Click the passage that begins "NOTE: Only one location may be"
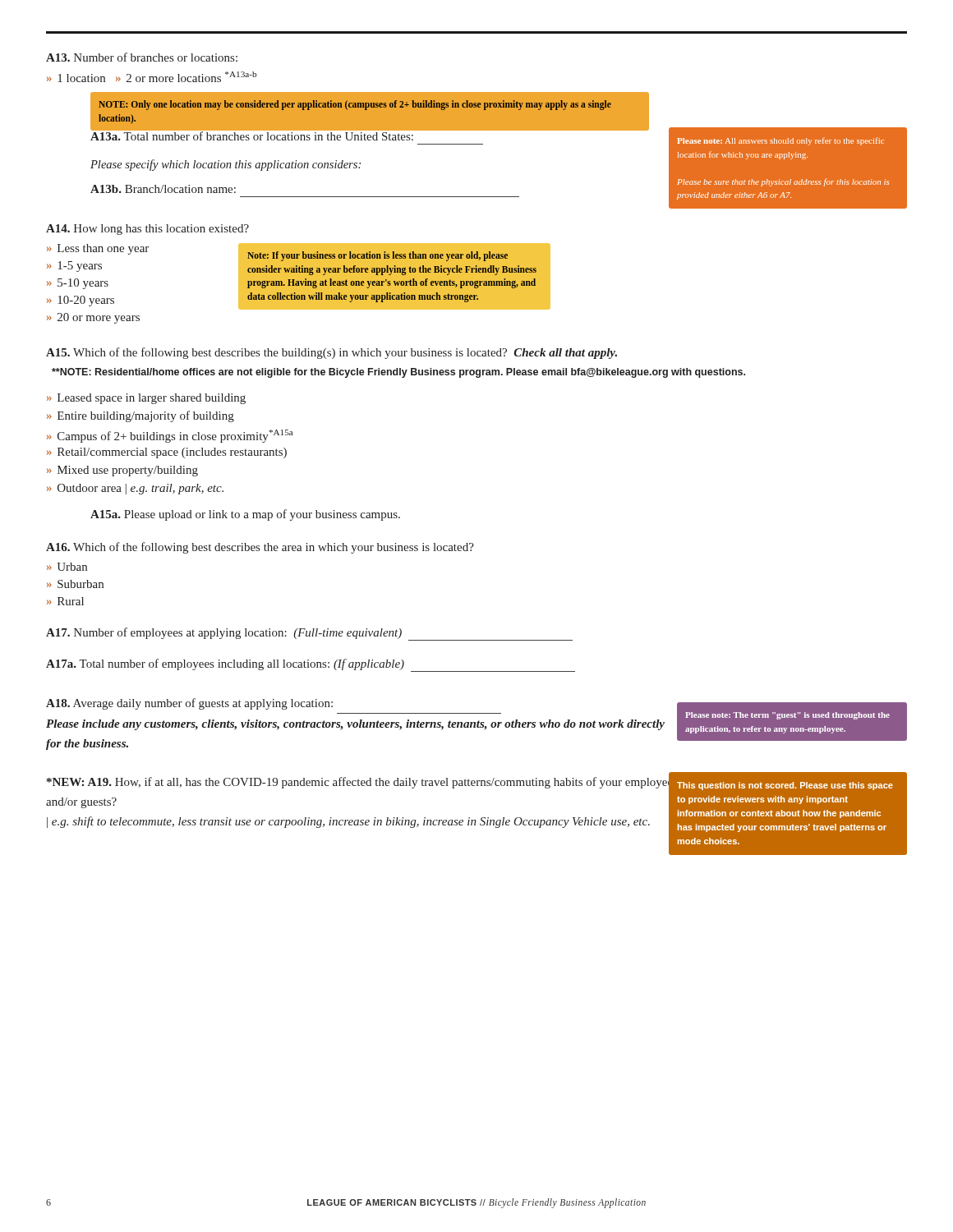The width and height of the screenshot is (953, 1232). coord(370,111)
